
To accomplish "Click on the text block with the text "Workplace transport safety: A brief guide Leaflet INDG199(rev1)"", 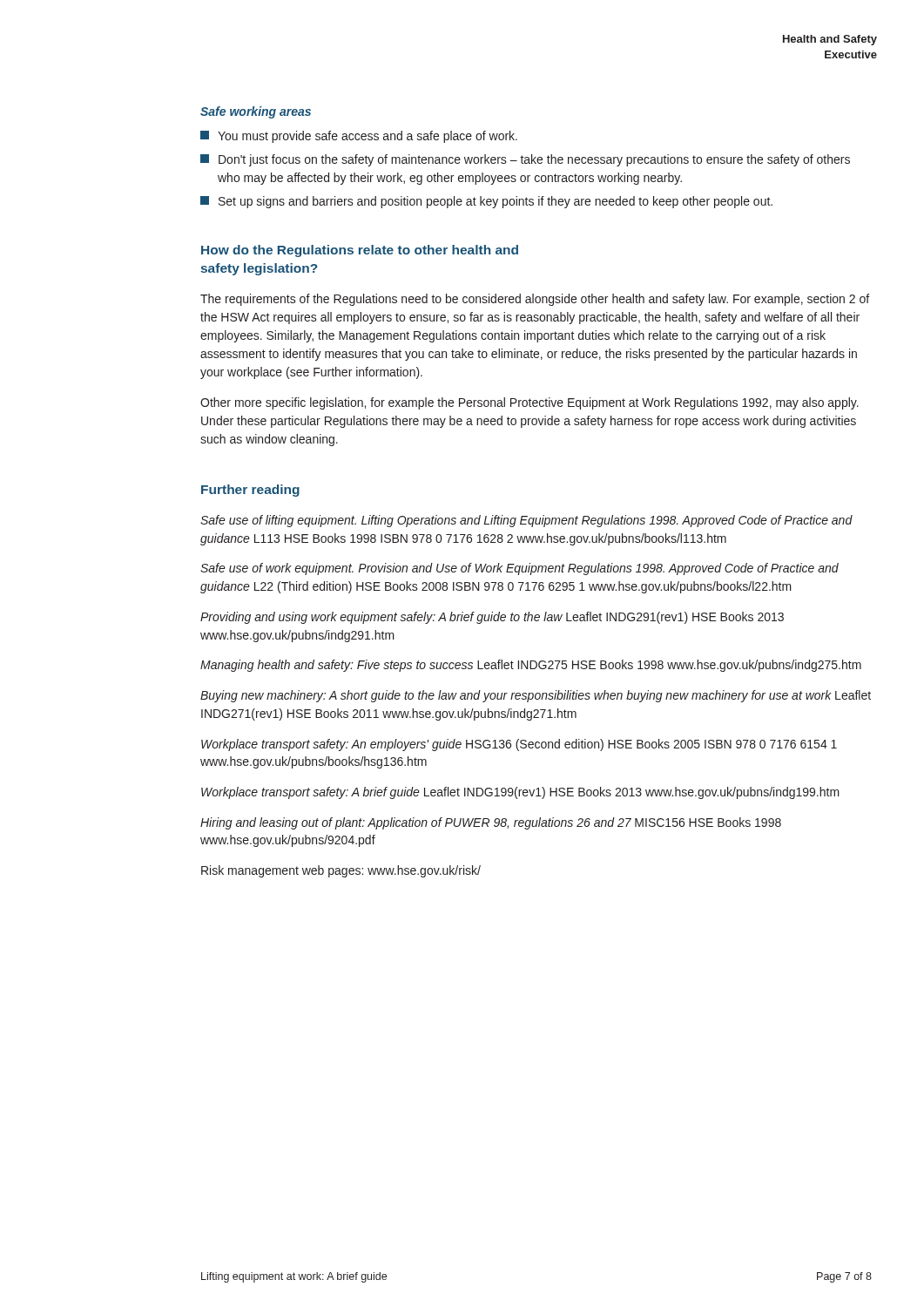I will 520,792.
